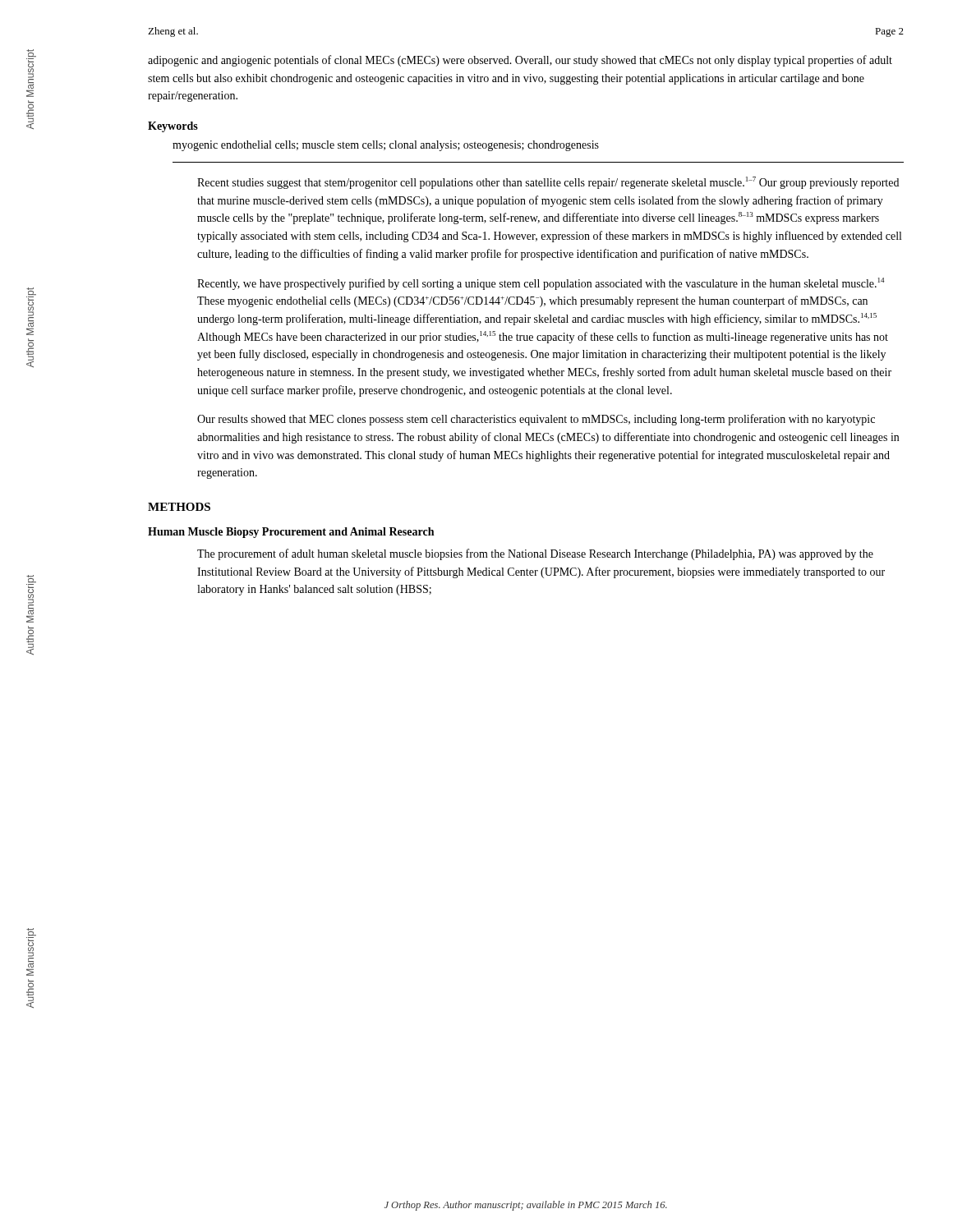Find the region starting "Human Muscle Biopsy Procurement"
This screenshot has height=1232, width=953.
tap(291, 532)
